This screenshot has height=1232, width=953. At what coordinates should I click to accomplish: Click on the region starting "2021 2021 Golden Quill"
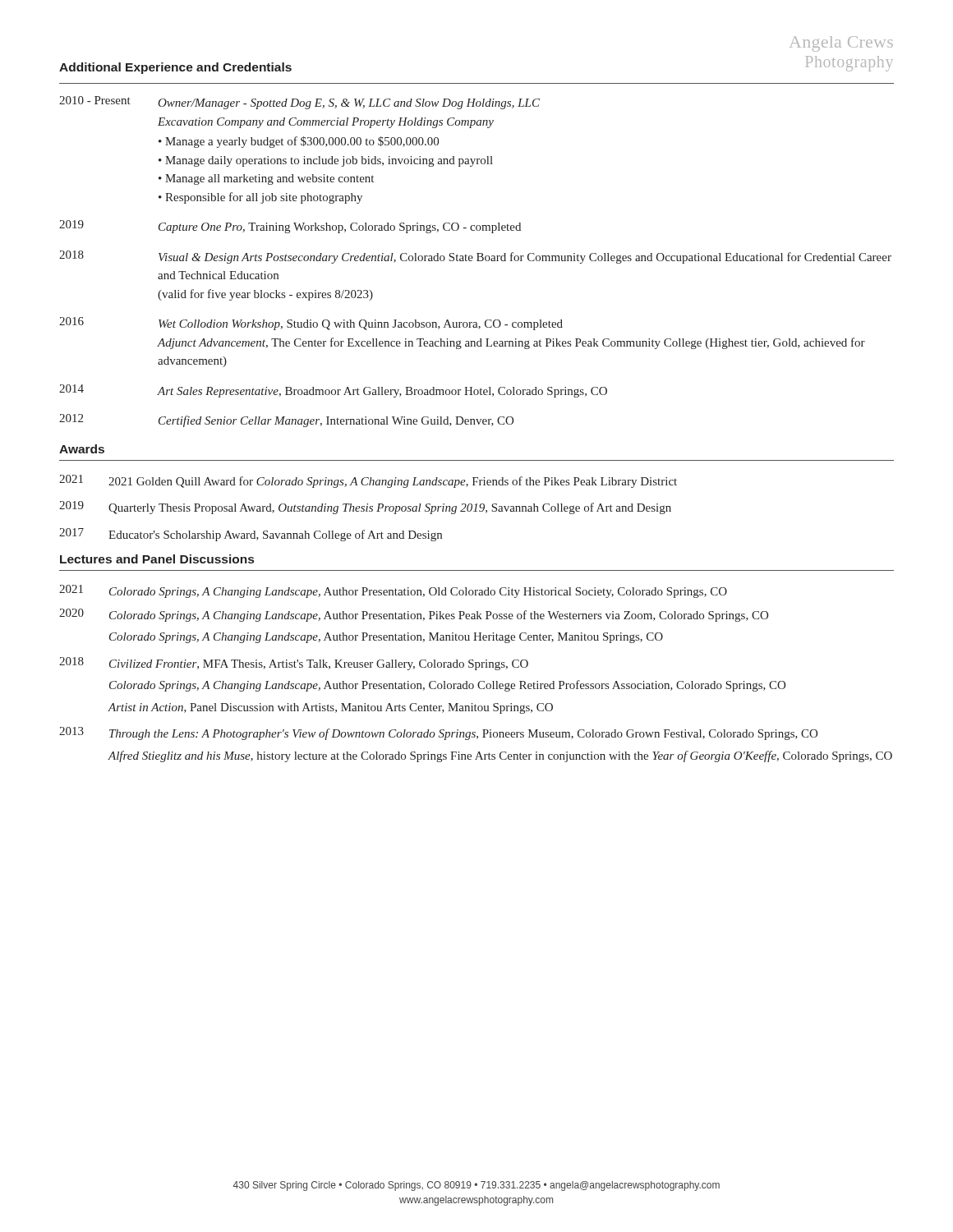(x=476, y=481)
